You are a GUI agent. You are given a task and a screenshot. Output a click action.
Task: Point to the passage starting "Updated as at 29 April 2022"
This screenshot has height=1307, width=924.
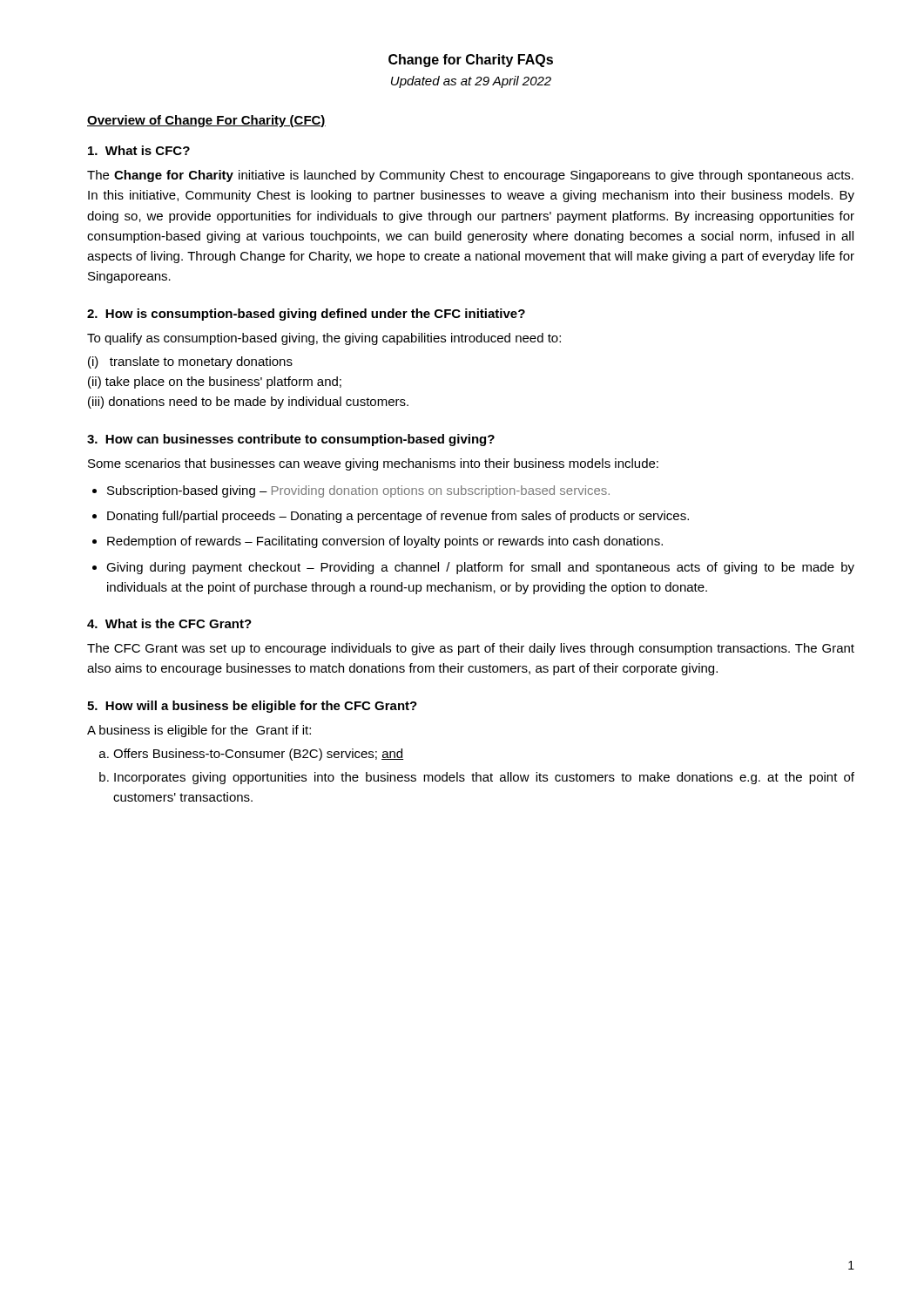click(471, 81)
